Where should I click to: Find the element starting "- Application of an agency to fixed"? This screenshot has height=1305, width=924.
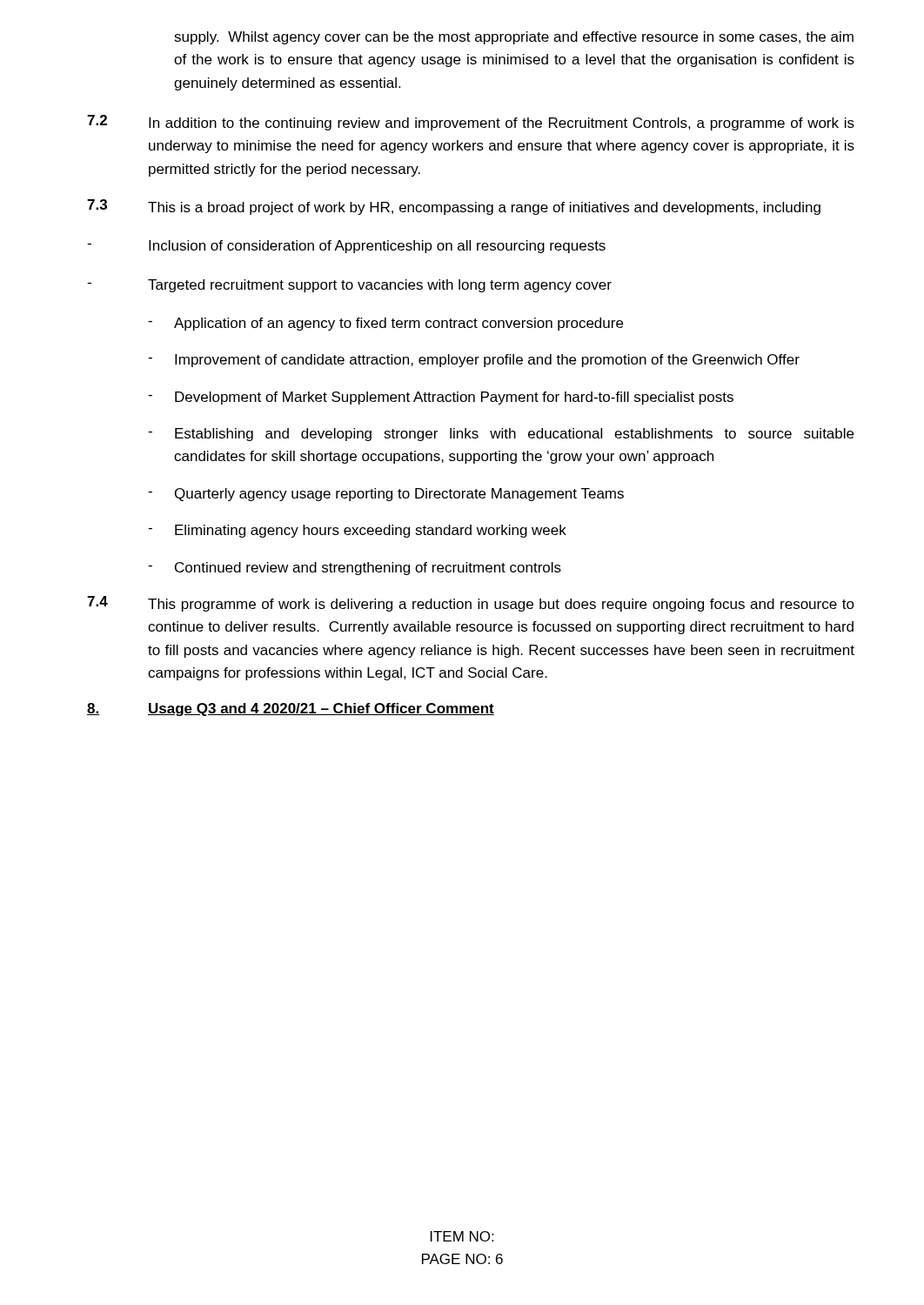501,324
